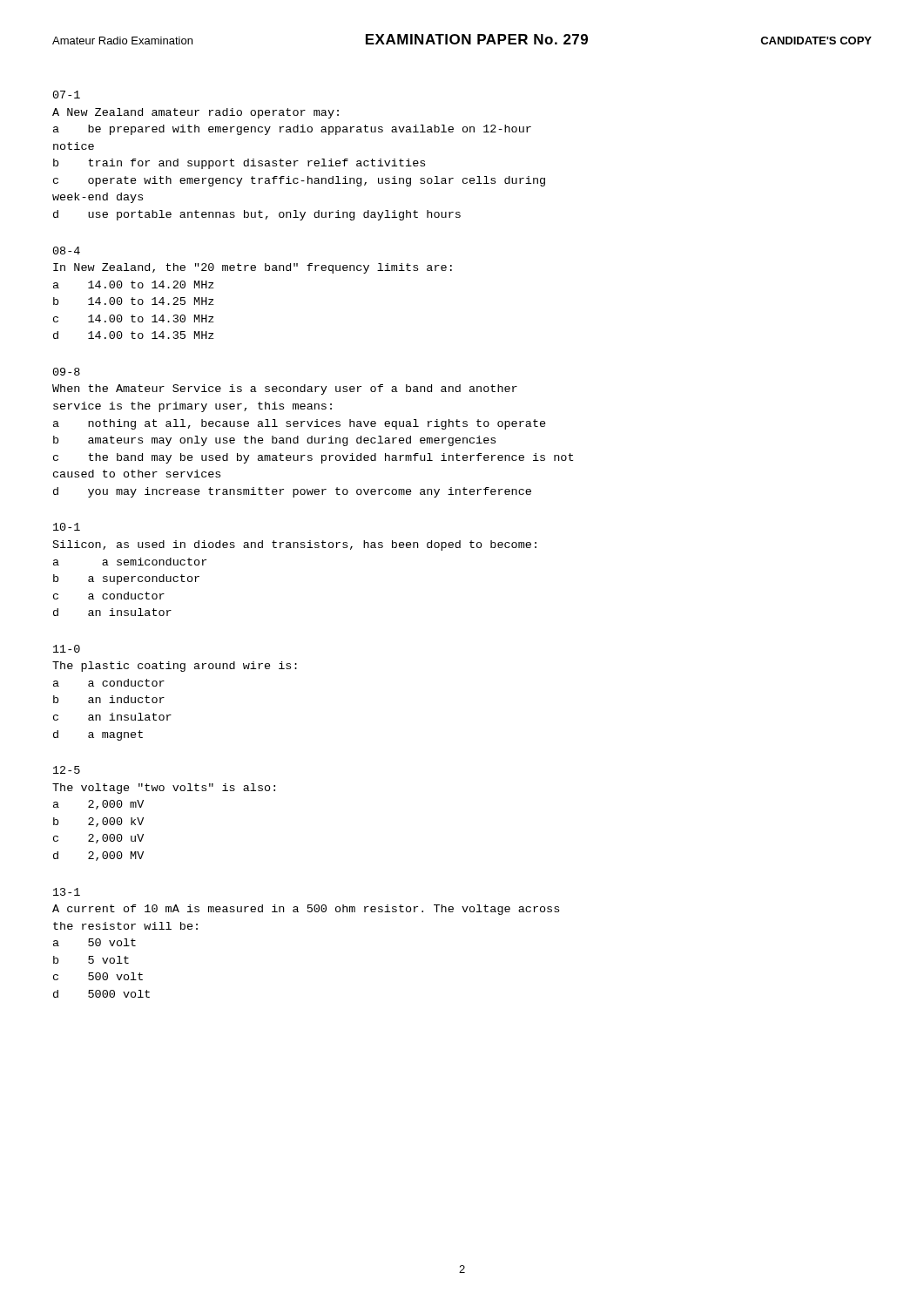Point to the text starting "08-4 In New Zealand, the "20 metre"
The width and height of the screenshot is (924, 1307).
[x=67, y=251]
